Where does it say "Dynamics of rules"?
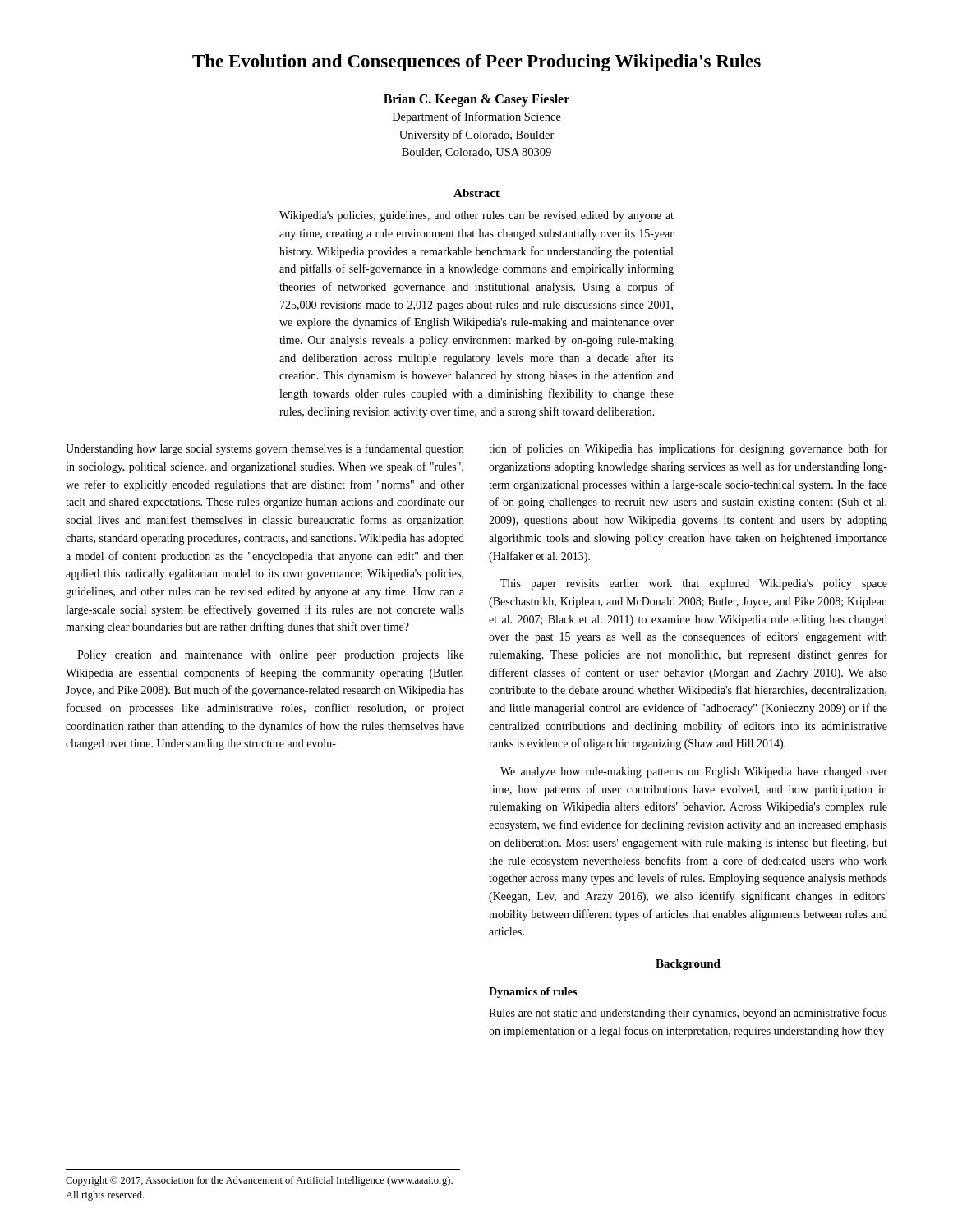This screenshot has width=953, height=1232. point(533,992)
